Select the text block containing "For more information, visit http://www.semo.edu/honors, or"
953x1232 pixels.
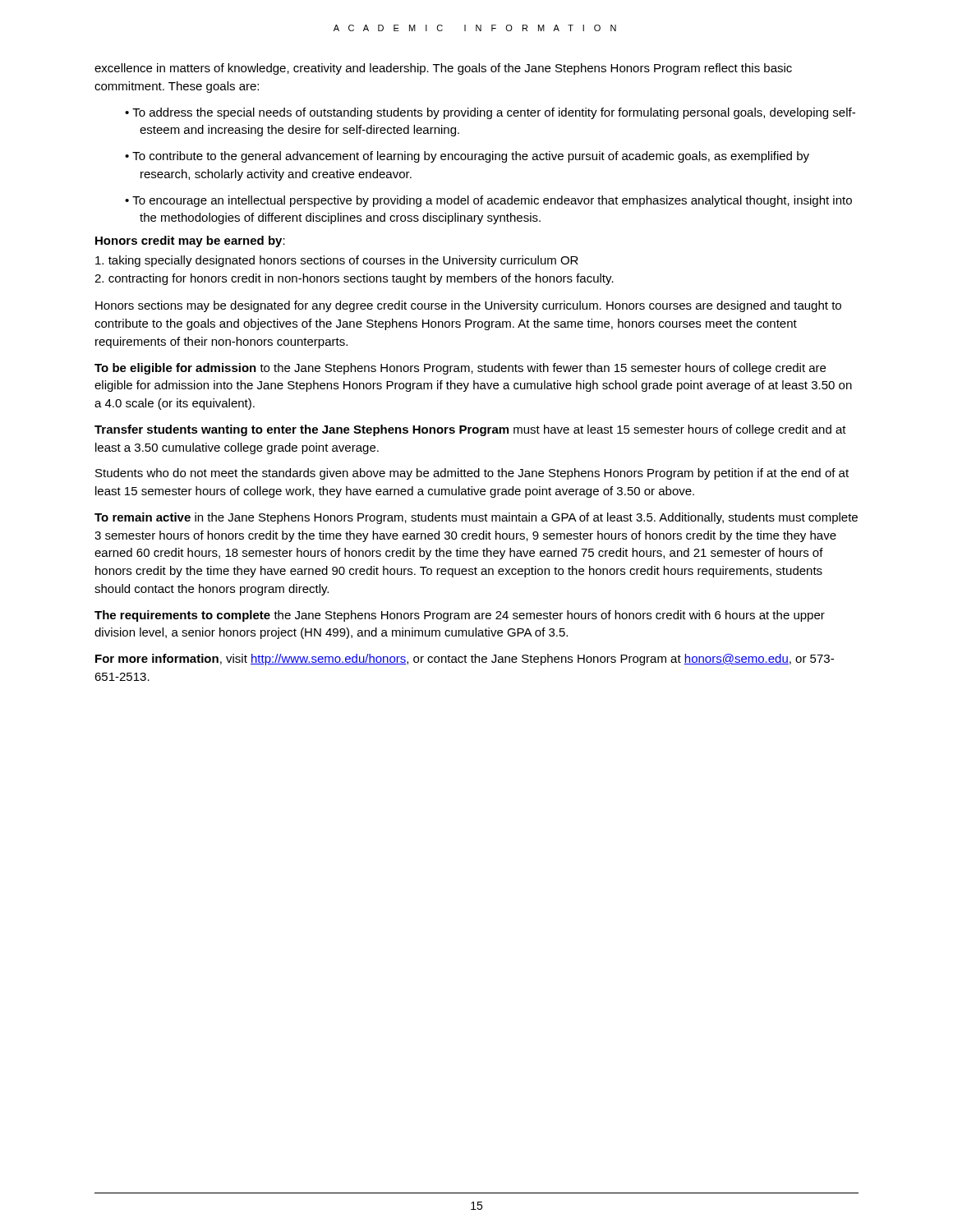click(476, 667)
